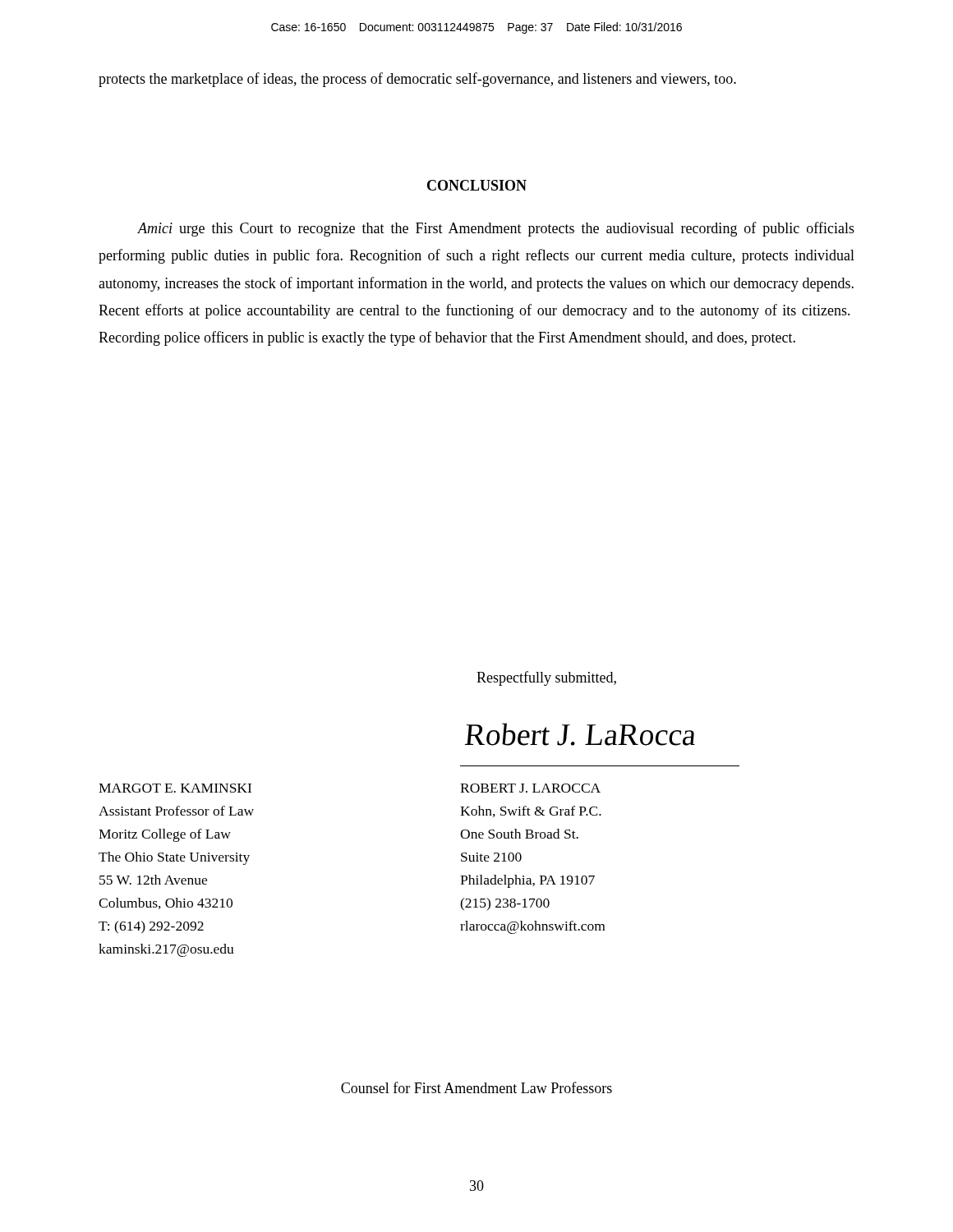Point to the element starting "Respectfully submitted,"
953x1232 pixels.
click(547, 678)
